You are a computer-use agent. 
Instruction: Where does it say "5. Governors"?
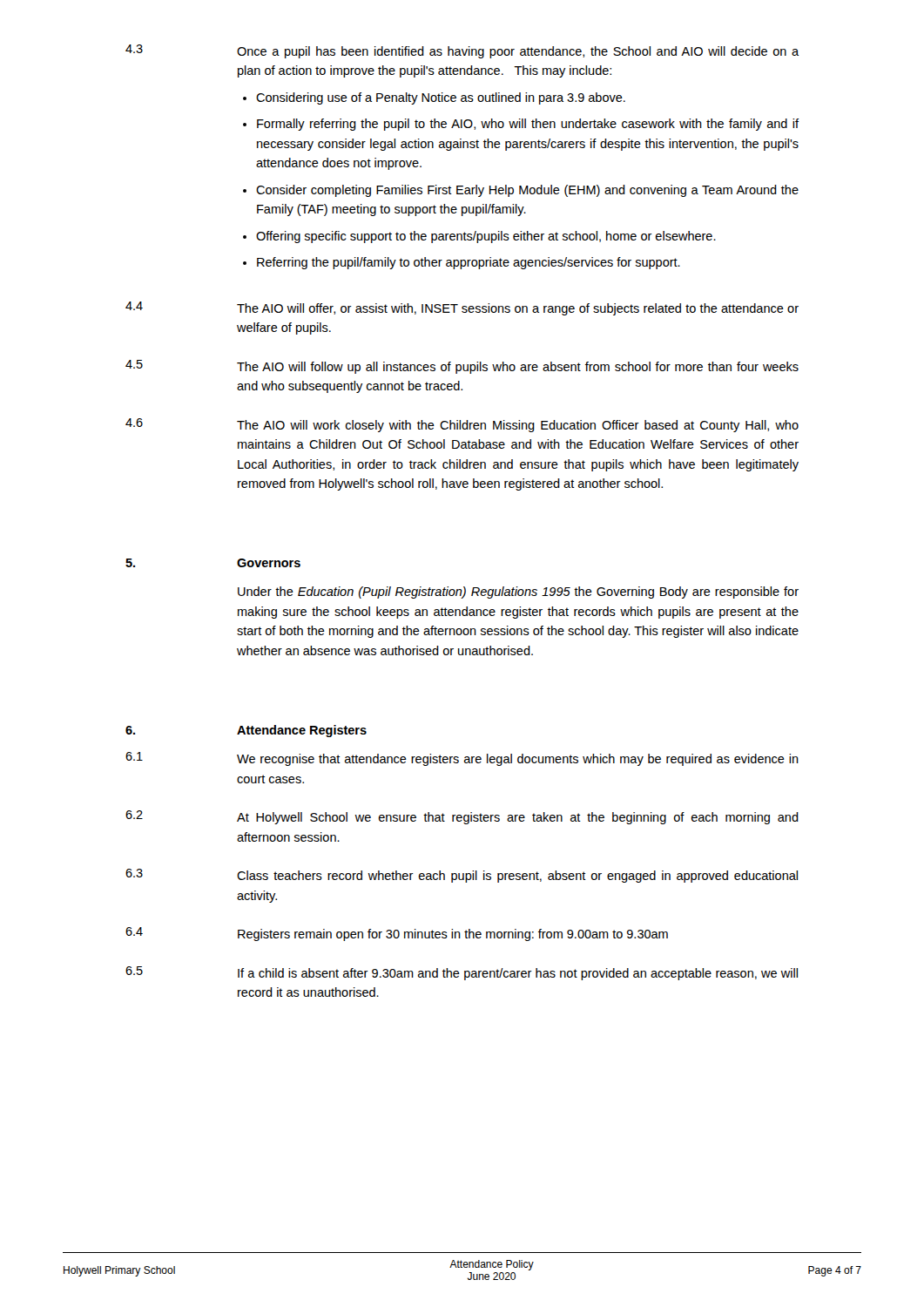[128, 562]
